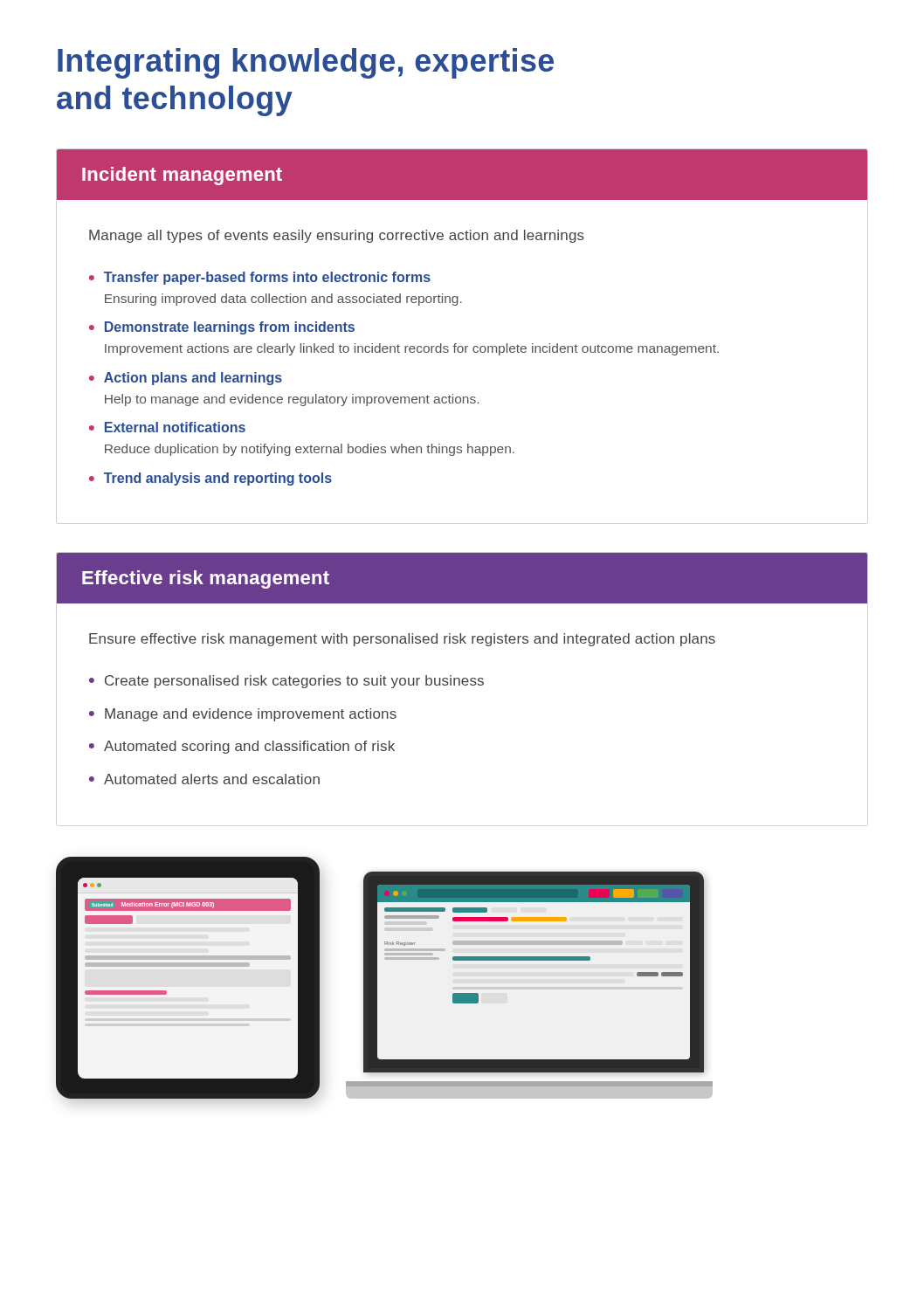
Task: Locate the block of text that opens with "• Demonstrate learnings"
Action: (x=462, y=338)
